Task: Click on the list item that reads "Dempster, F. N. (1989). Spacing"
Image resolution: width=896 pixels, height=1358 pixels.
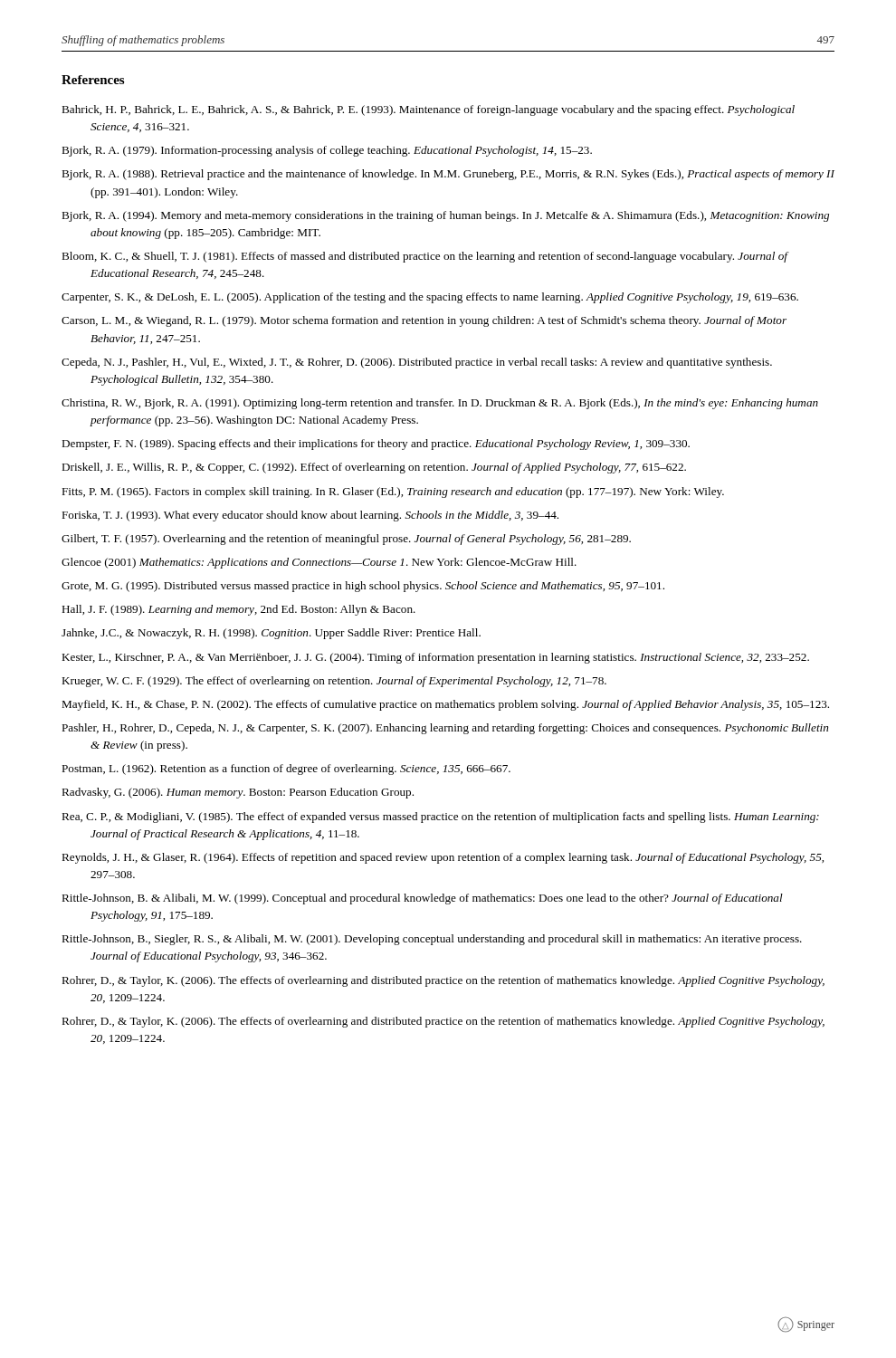Action: coord(376,443)
